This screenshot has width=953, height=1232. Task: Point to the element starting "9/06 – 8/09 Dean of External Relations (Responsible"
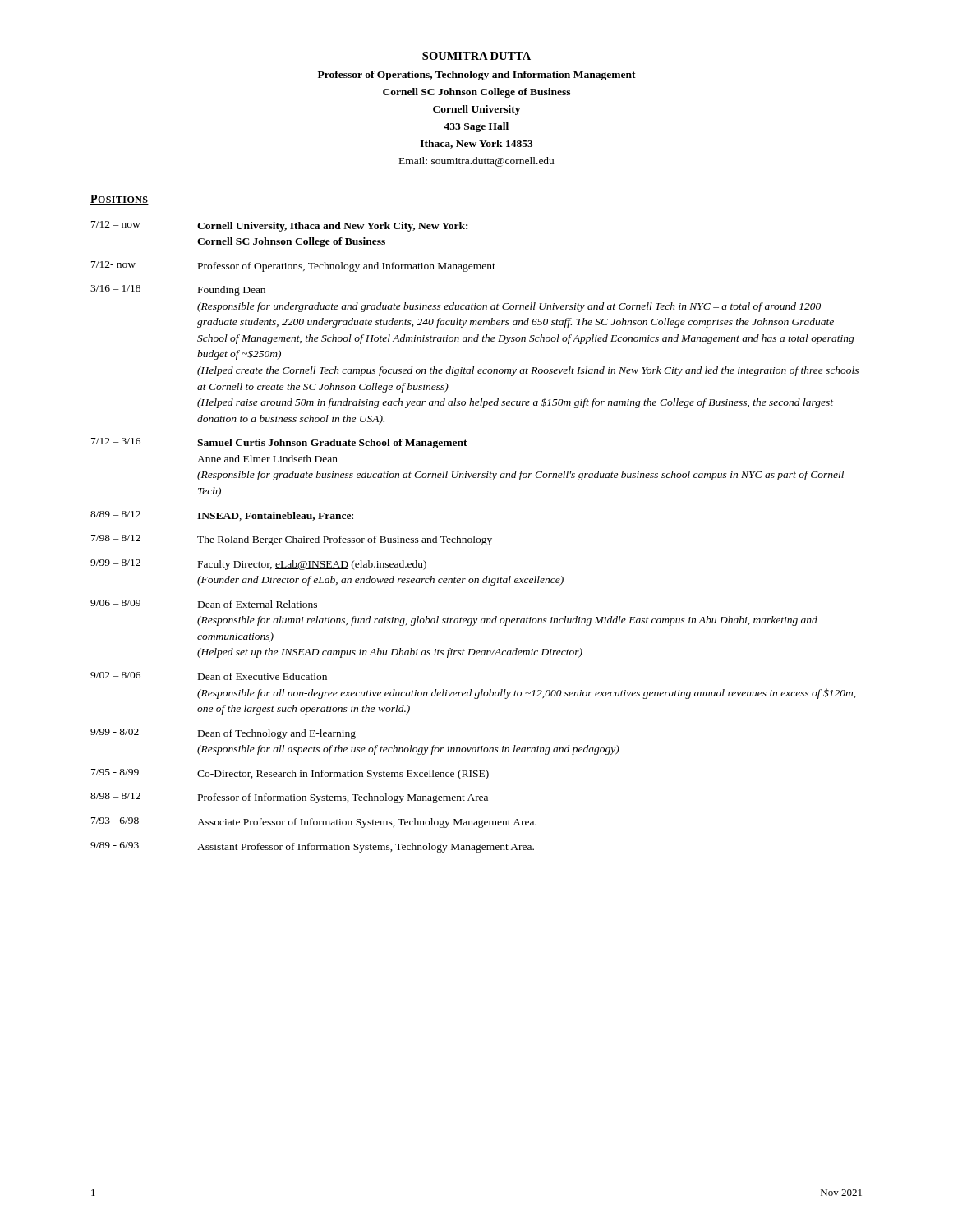476,628
